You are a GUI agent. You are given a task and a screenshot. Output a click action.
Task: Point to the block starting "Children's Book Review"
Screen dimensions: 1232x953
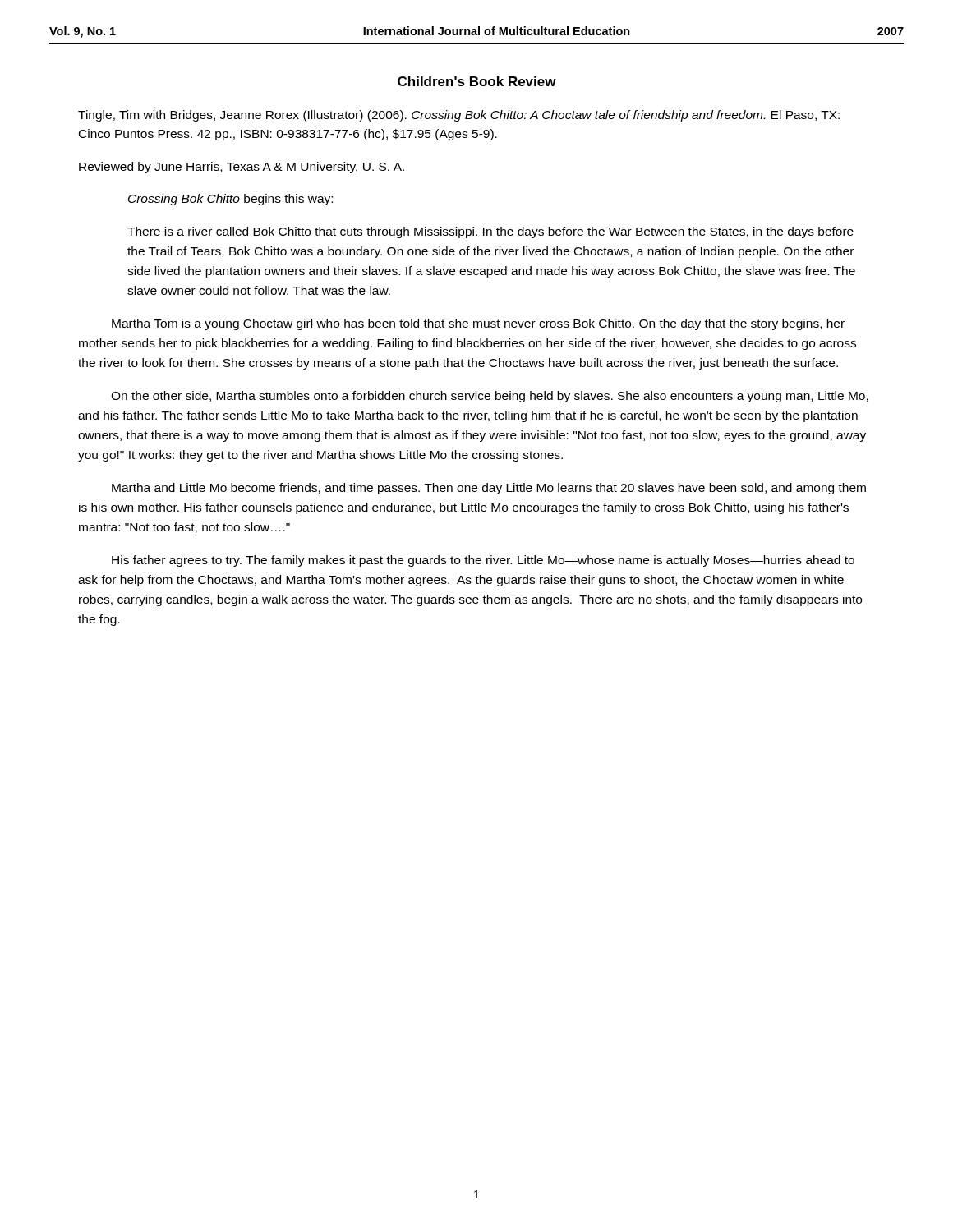pyautogui.click(x=476, y=82)
